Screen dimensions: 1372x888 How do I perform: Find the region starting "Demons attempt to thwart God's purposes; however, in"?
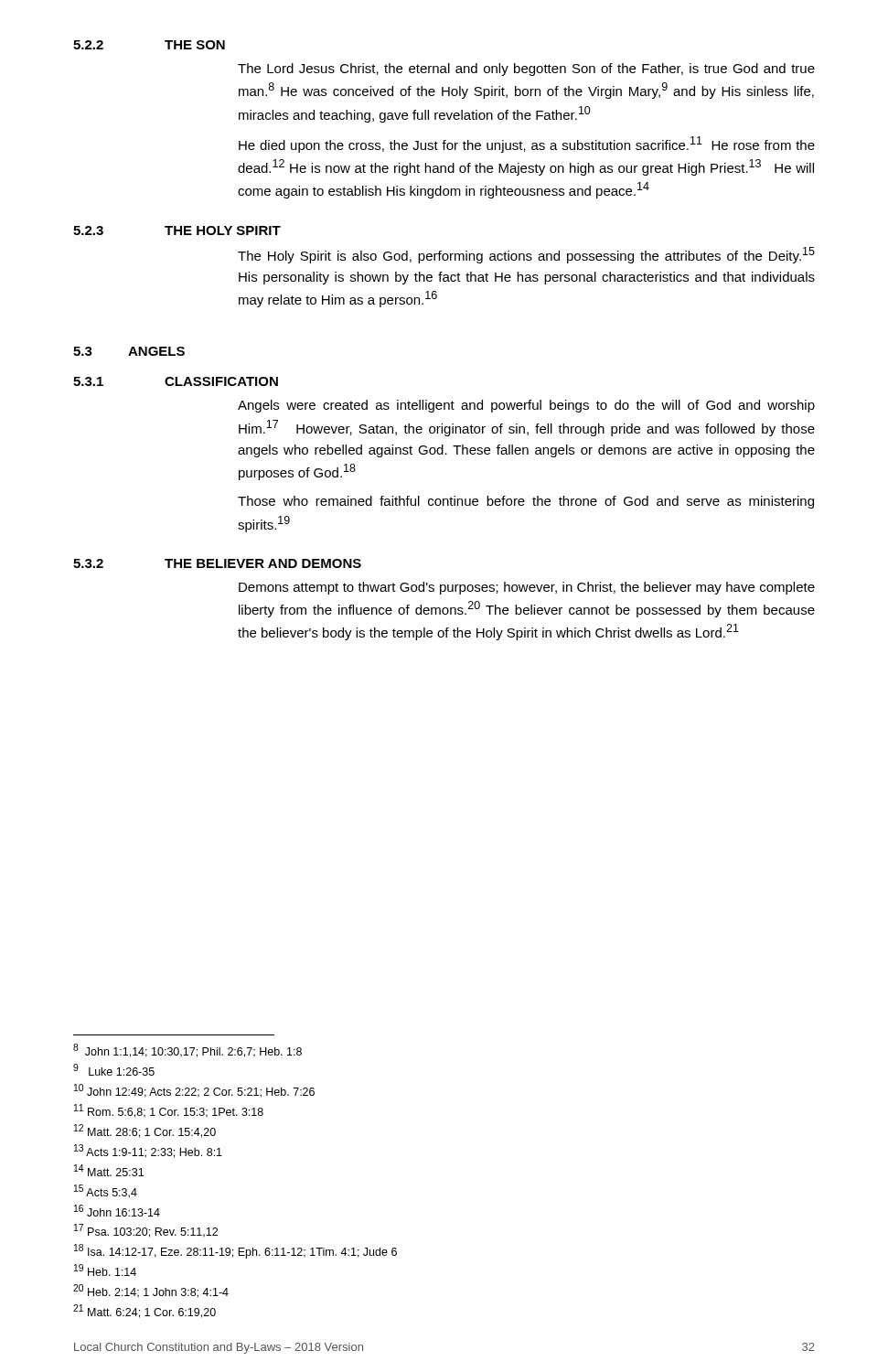coord(444,613)
